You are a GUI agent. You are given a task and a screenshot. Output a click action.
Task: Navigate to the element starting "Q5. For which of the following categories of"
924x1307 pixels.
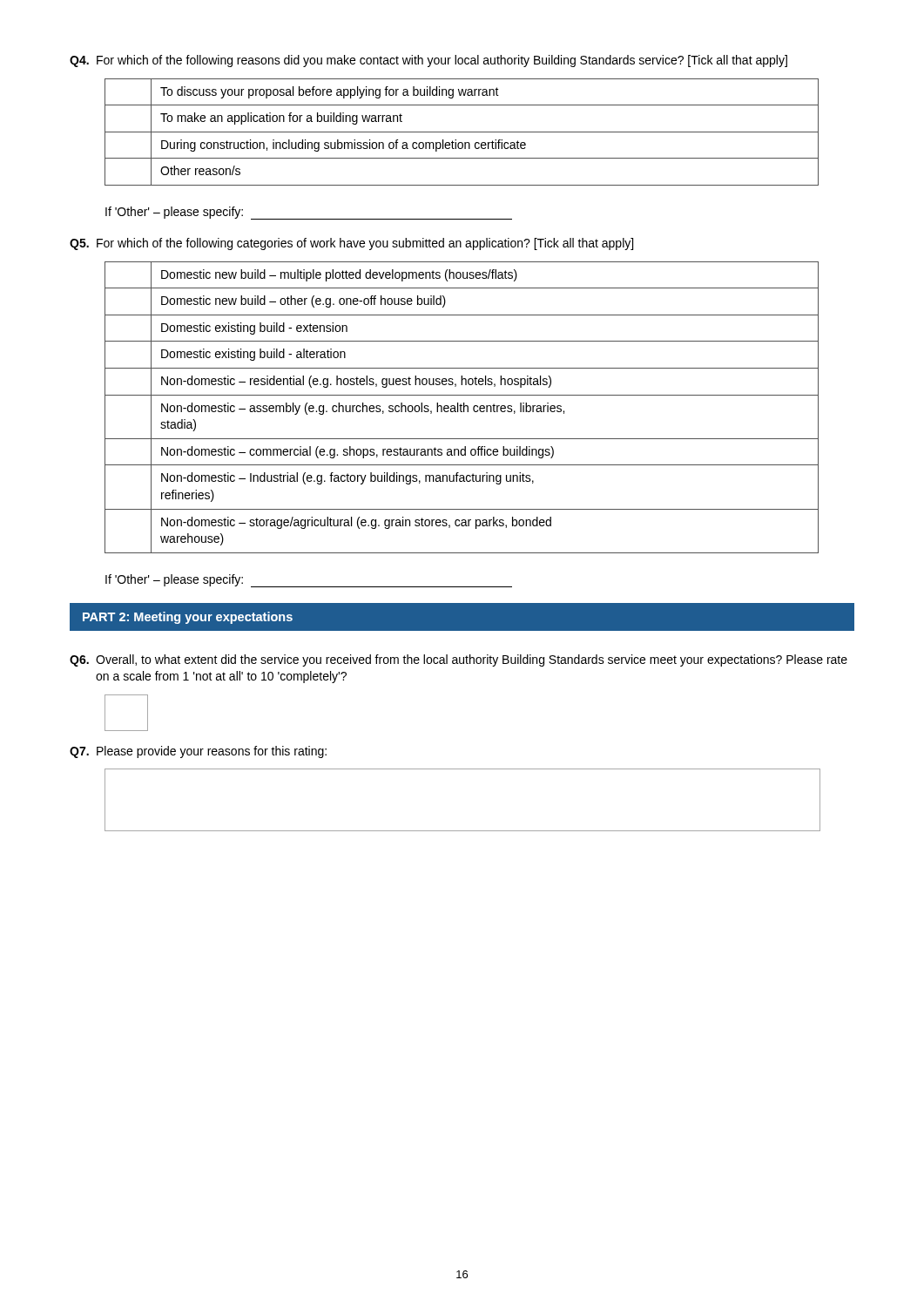pos(462,394)
